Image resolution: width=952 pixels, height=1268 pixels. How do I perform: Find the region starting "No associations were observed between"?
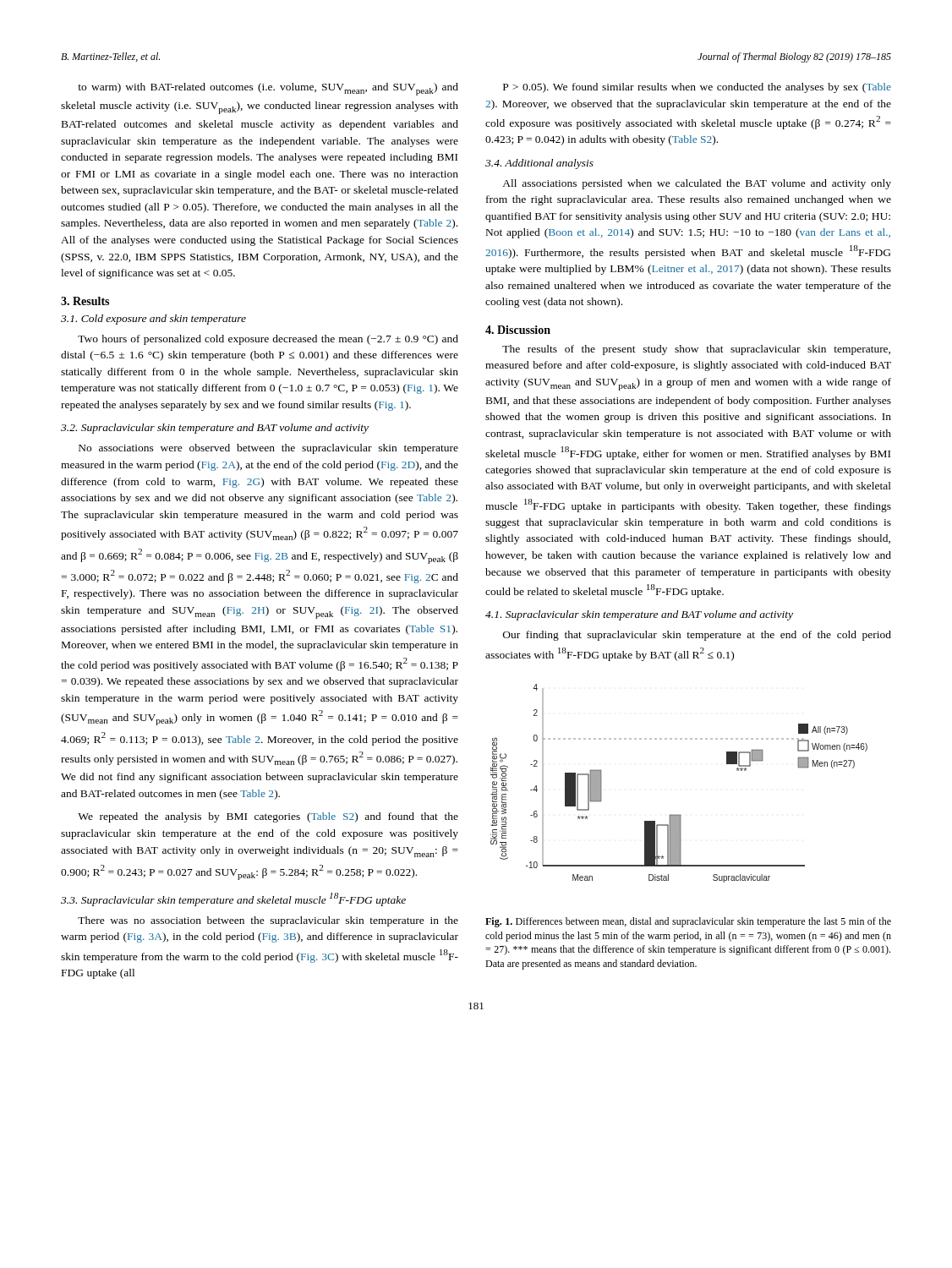tap(260, 621)
